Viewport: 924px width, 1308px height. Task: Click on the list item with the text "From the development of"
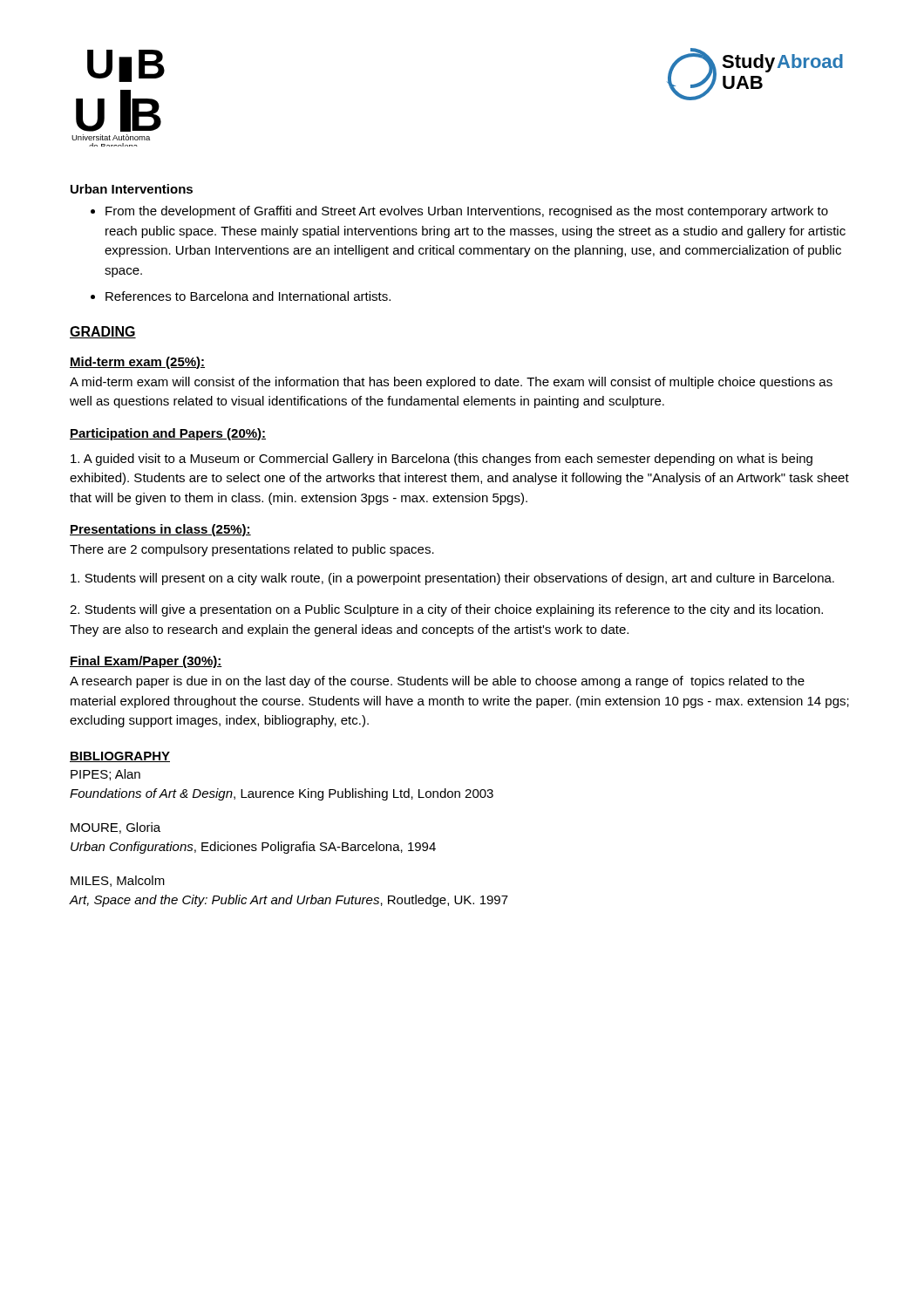(x=462, y=254)
